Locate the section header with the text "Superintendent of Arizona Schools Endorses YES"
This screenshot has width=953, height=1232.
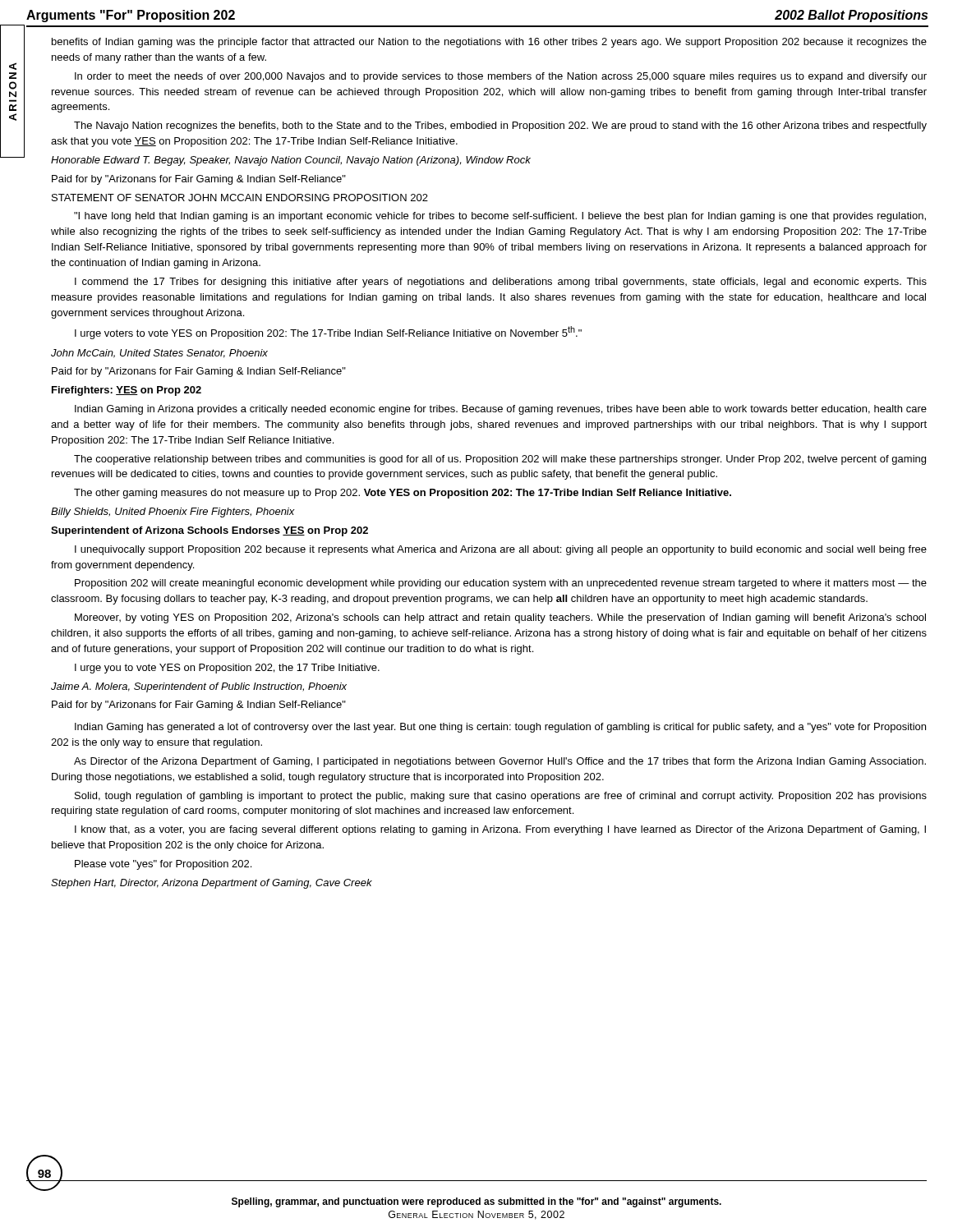(x=209, y=531)
